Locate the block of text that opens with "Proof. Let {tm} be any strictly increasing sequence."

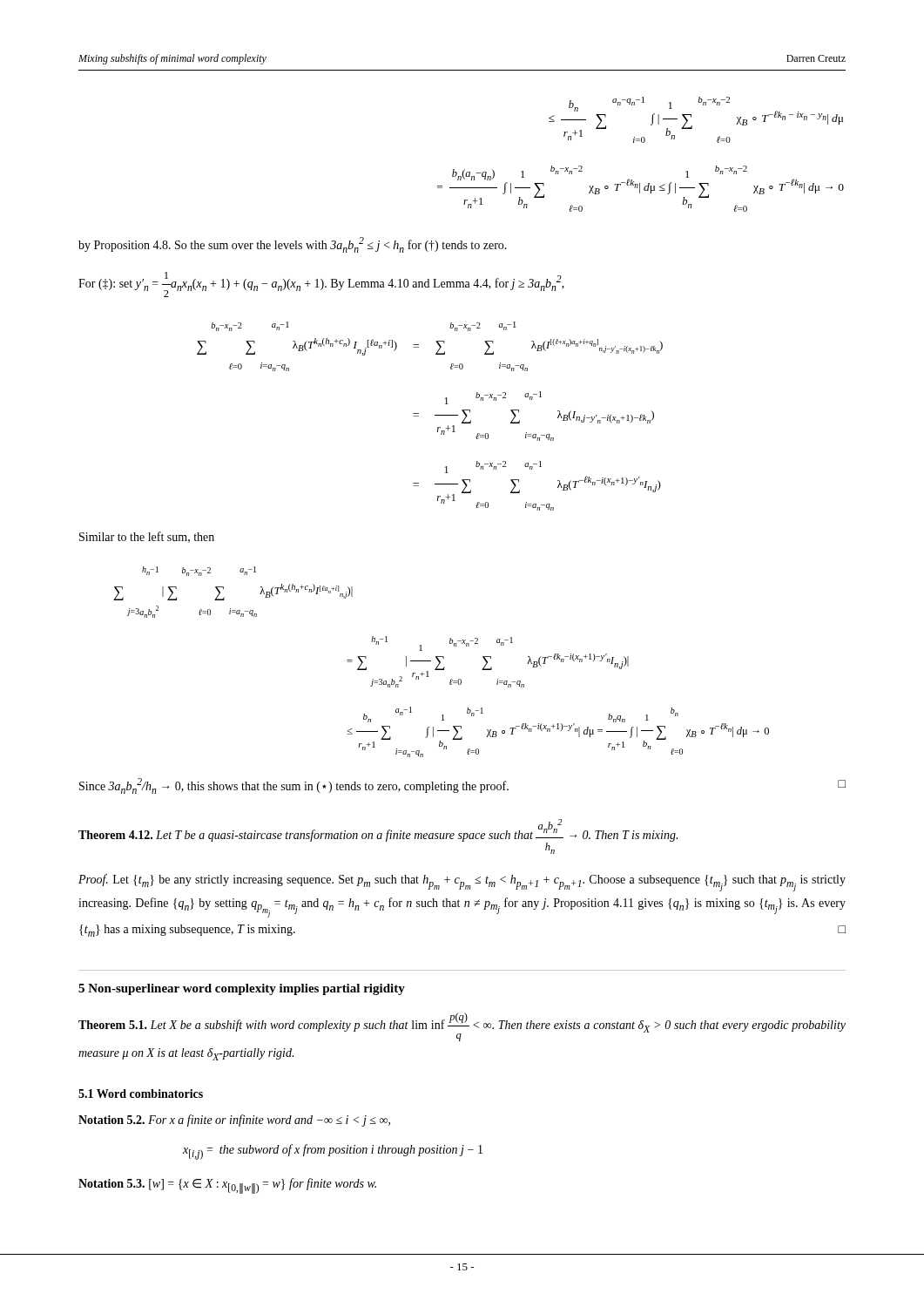point(462,906)
